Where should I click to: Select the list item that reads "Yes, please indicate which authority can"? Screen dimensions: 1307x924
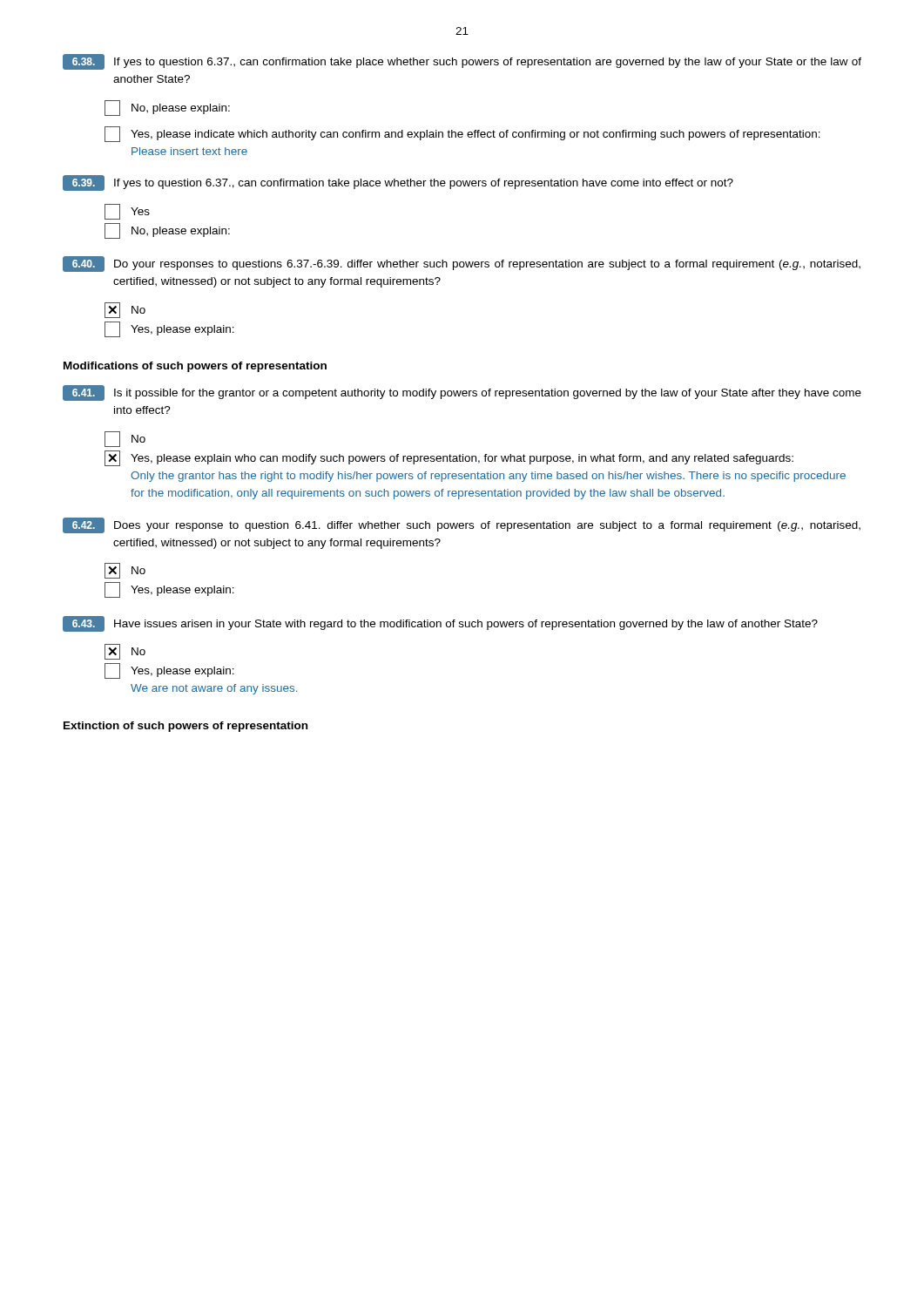coord(483,143)
